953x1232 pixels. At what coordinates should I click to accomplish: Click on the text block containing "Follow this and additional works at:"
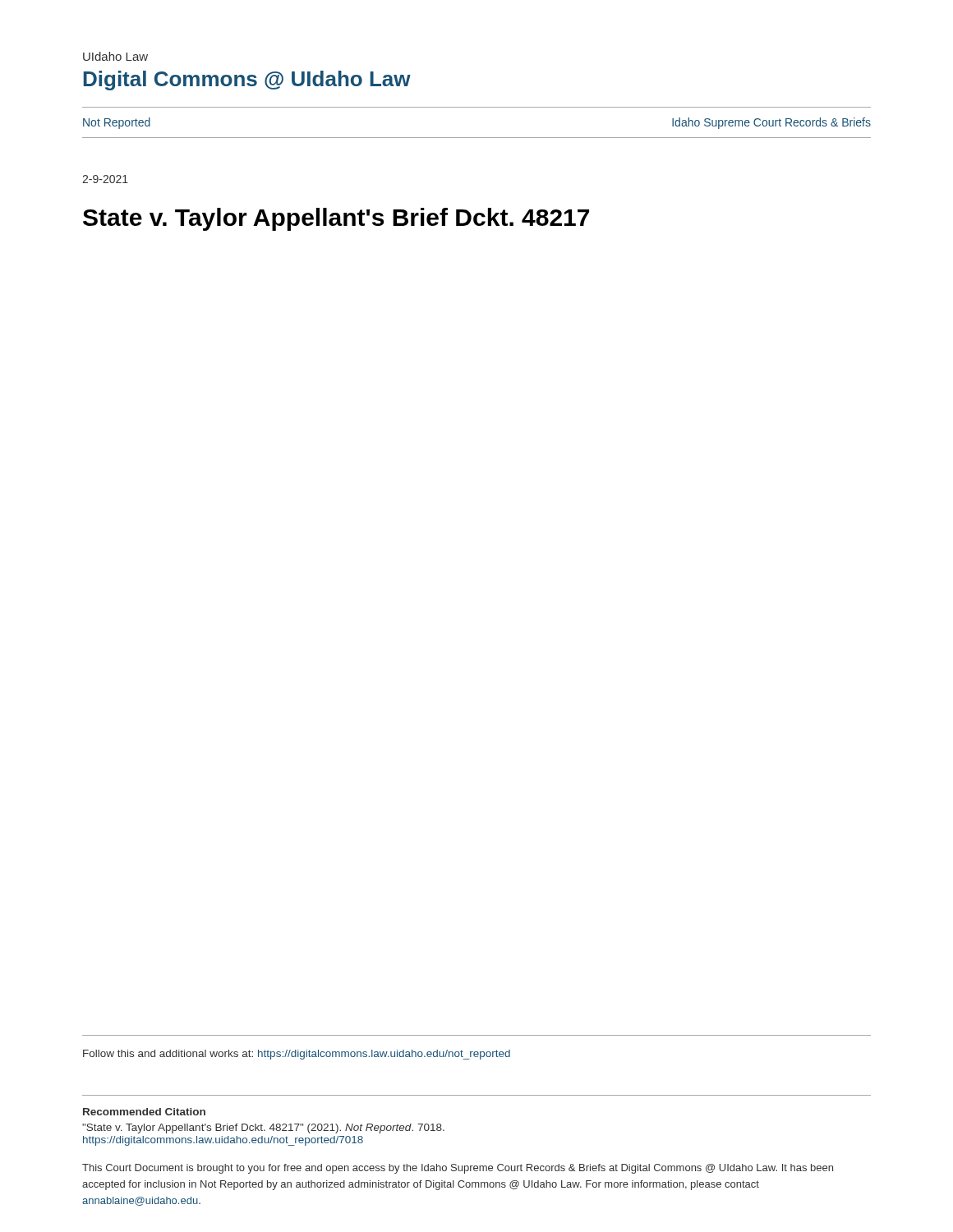pyautogui.click(x=296, y=1053)
